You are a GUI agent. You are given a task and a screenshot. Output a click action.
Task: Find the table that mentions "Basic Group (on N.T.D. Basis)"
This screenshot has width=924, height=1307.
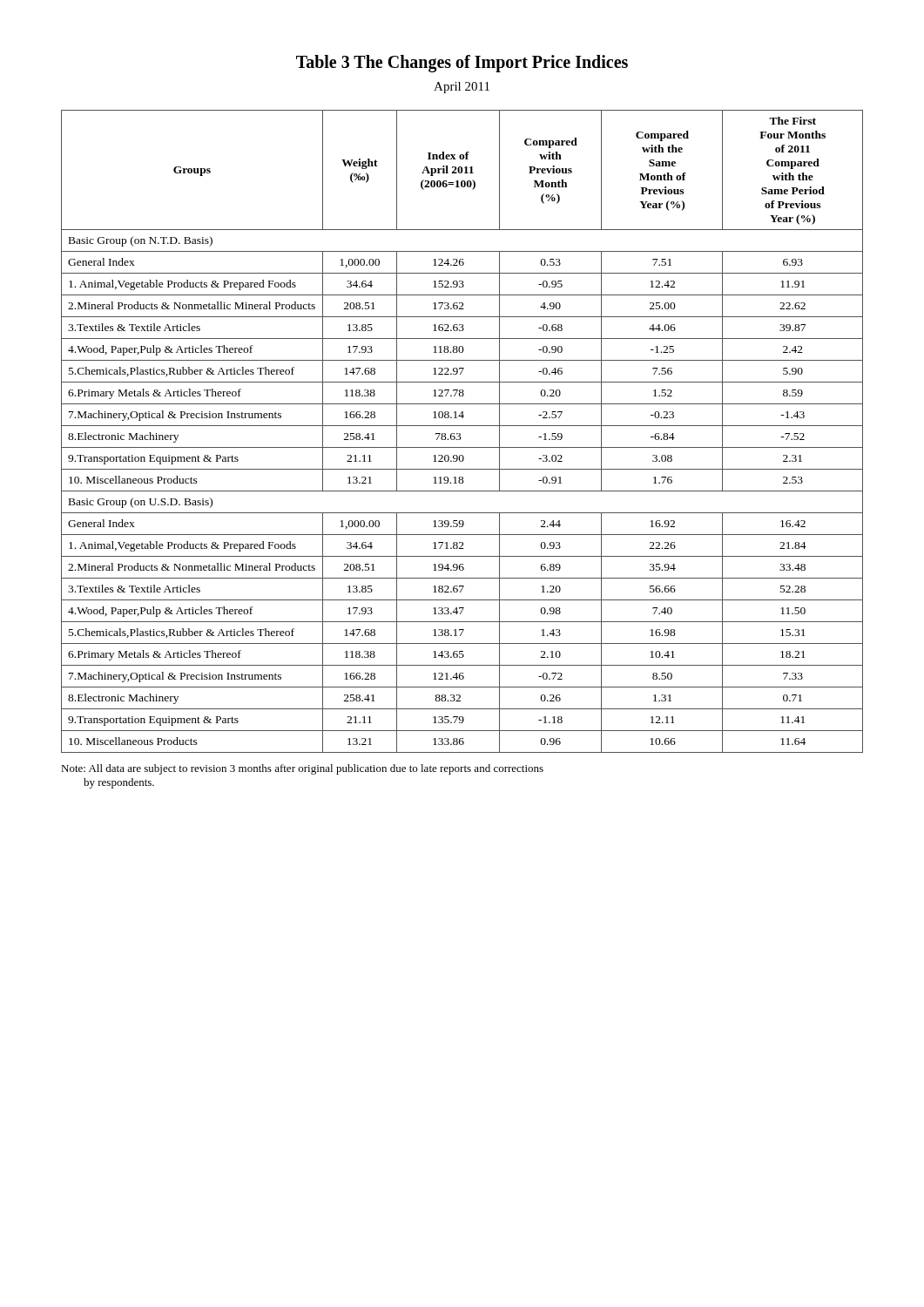(x=462, y=431)
